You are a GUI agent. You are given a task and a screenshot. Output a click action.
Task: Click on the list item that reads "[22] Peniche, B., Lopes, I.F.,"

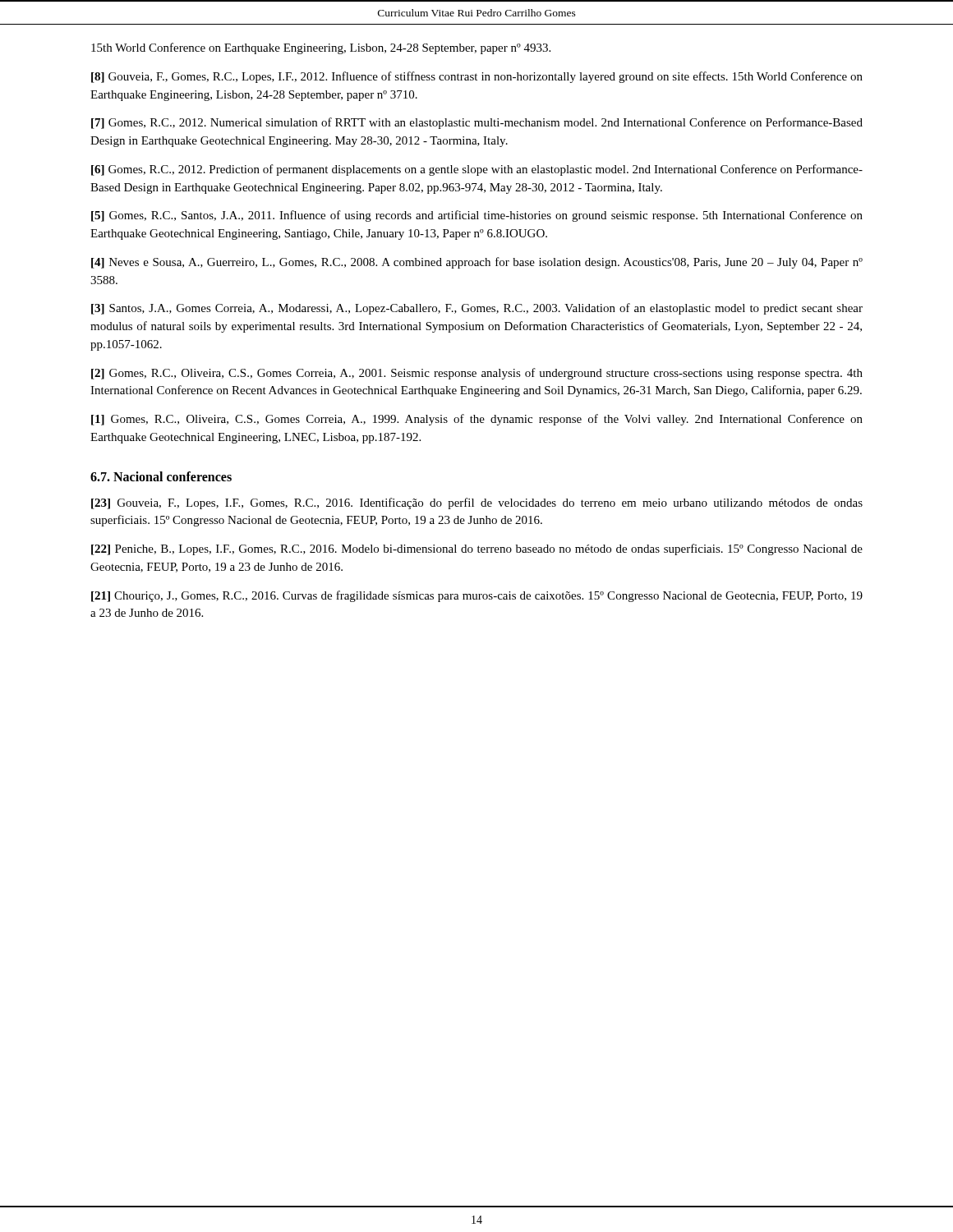point(476,558)
